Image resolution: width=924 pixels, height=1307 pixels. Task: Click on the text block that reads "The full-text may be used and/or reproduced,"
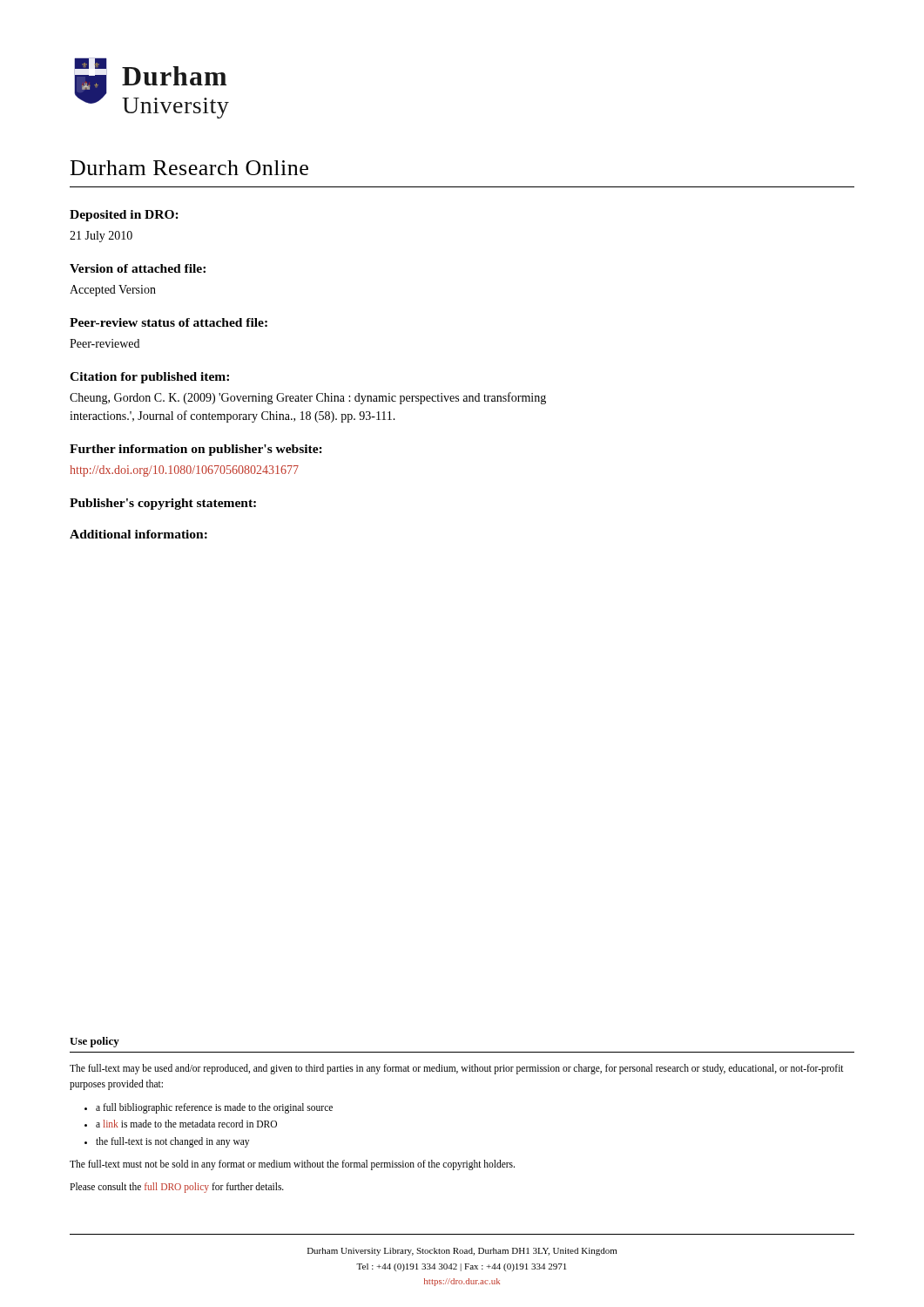click(x=462, y=1077)
